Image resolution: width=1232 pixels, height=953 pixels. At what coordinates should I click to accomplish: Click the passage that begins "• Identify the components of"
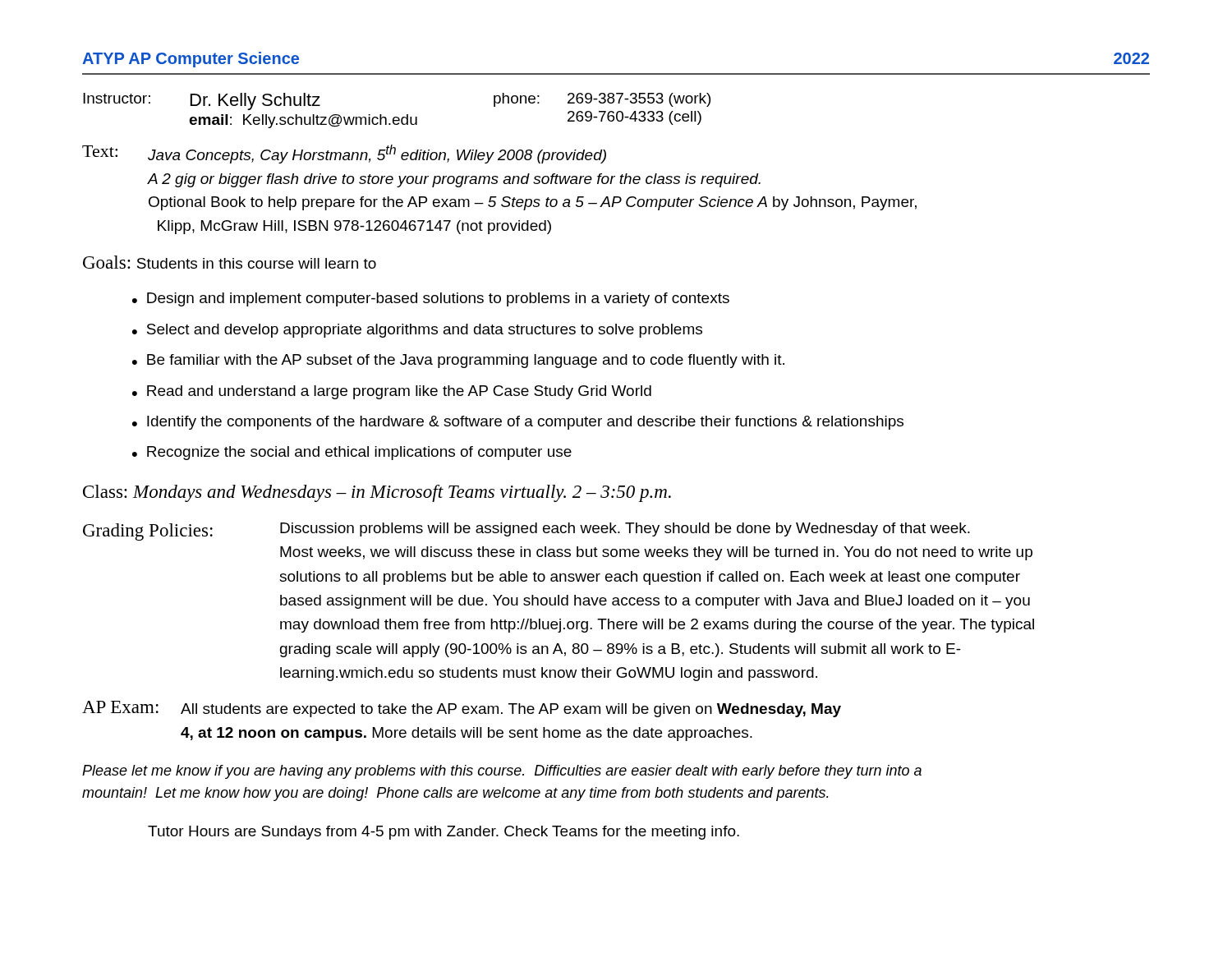[x=518, y=424]
